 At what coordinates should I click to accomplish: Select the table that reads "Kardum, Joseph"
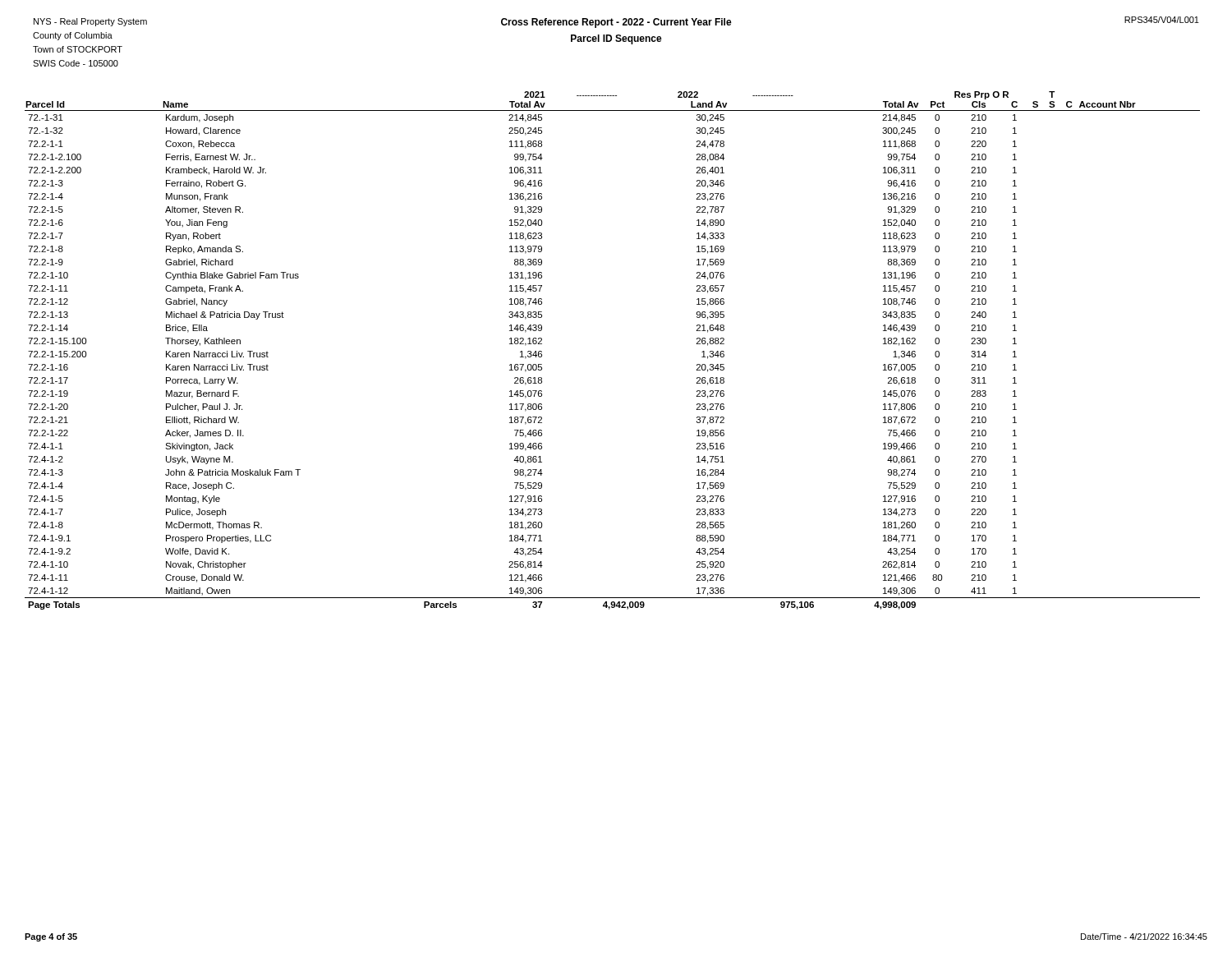(x=616, y=350)
